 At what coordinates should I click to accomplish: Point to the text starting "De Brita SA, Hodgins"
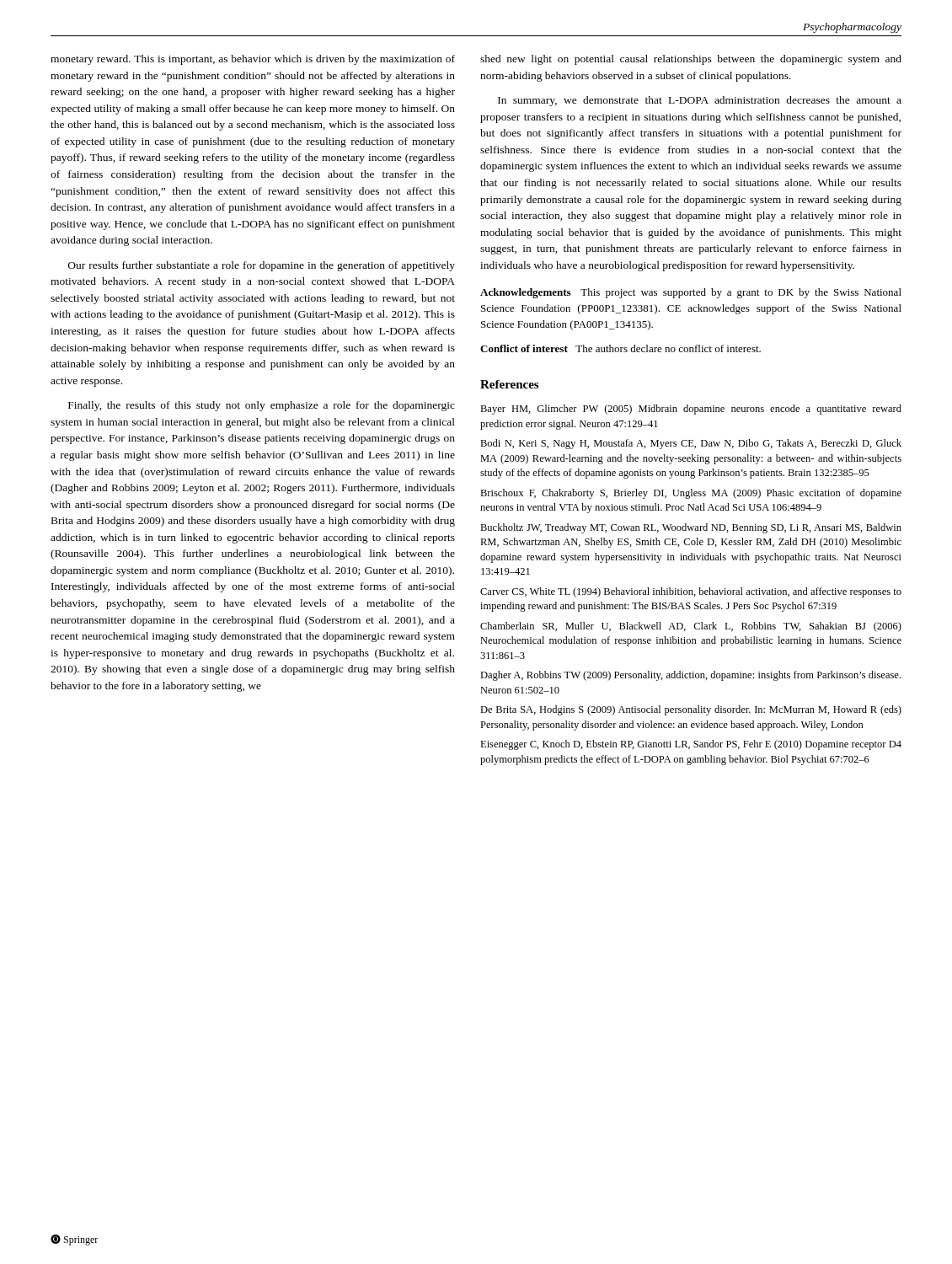point(691,717)
